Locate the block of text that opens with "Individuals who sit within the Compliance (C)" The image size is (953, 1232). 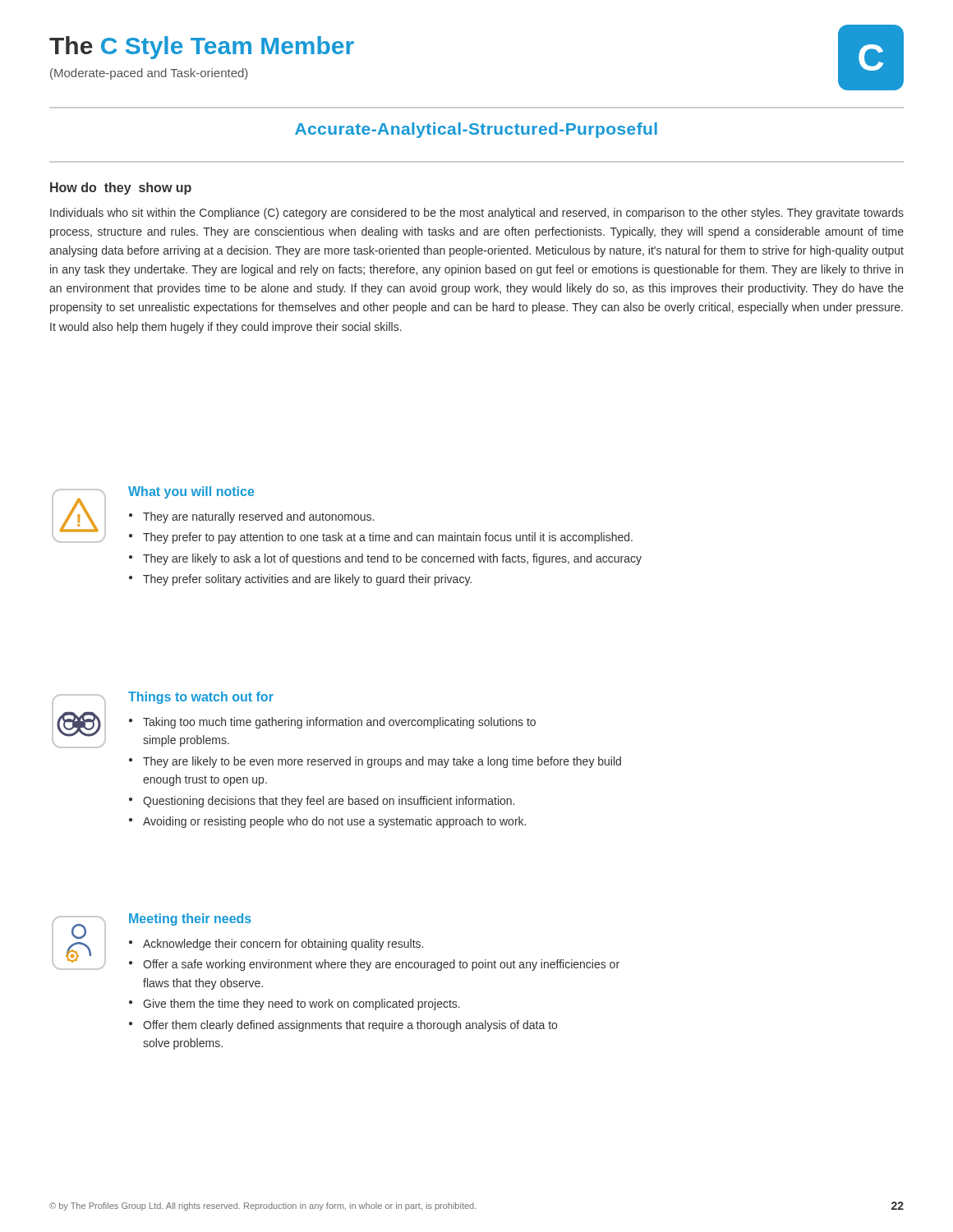pyautogui.click(x=476, y=270)
